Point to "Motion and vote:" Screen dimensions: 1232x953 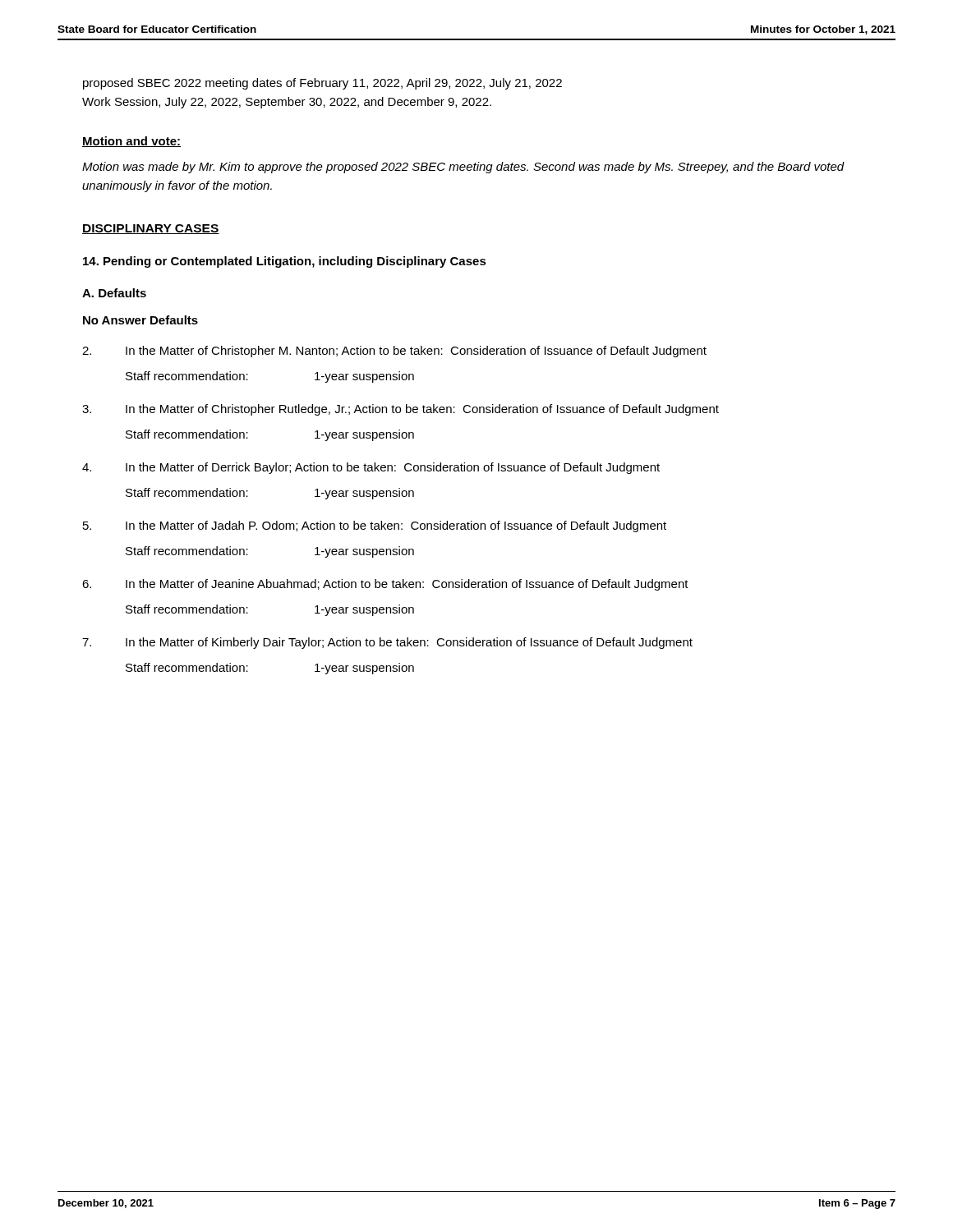pos(131,141)
